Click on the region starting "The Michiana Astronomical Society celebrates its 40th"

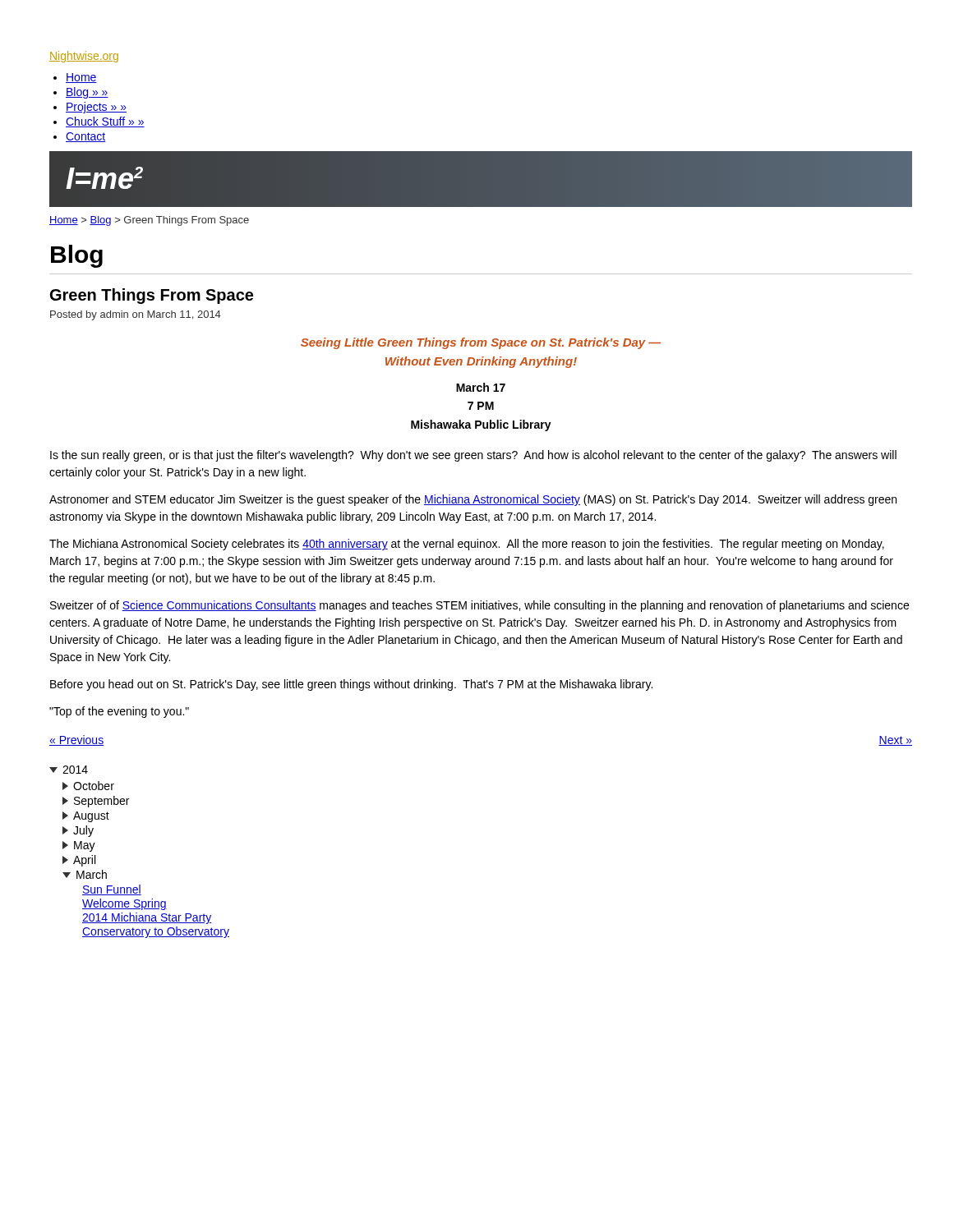[471, 561]
